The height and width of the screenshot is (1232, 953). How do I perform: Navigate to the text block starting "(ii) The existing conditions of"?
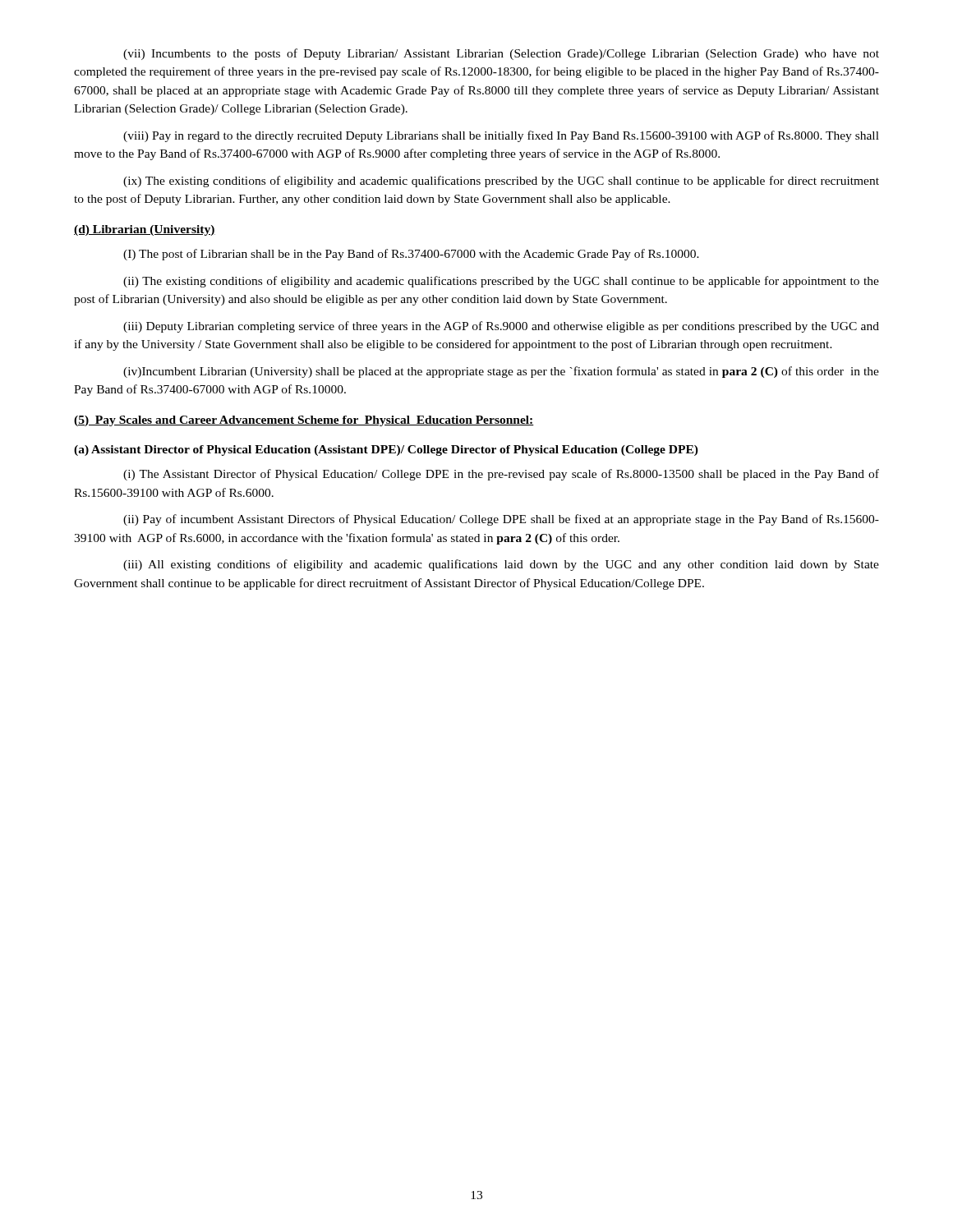[476, 290]
